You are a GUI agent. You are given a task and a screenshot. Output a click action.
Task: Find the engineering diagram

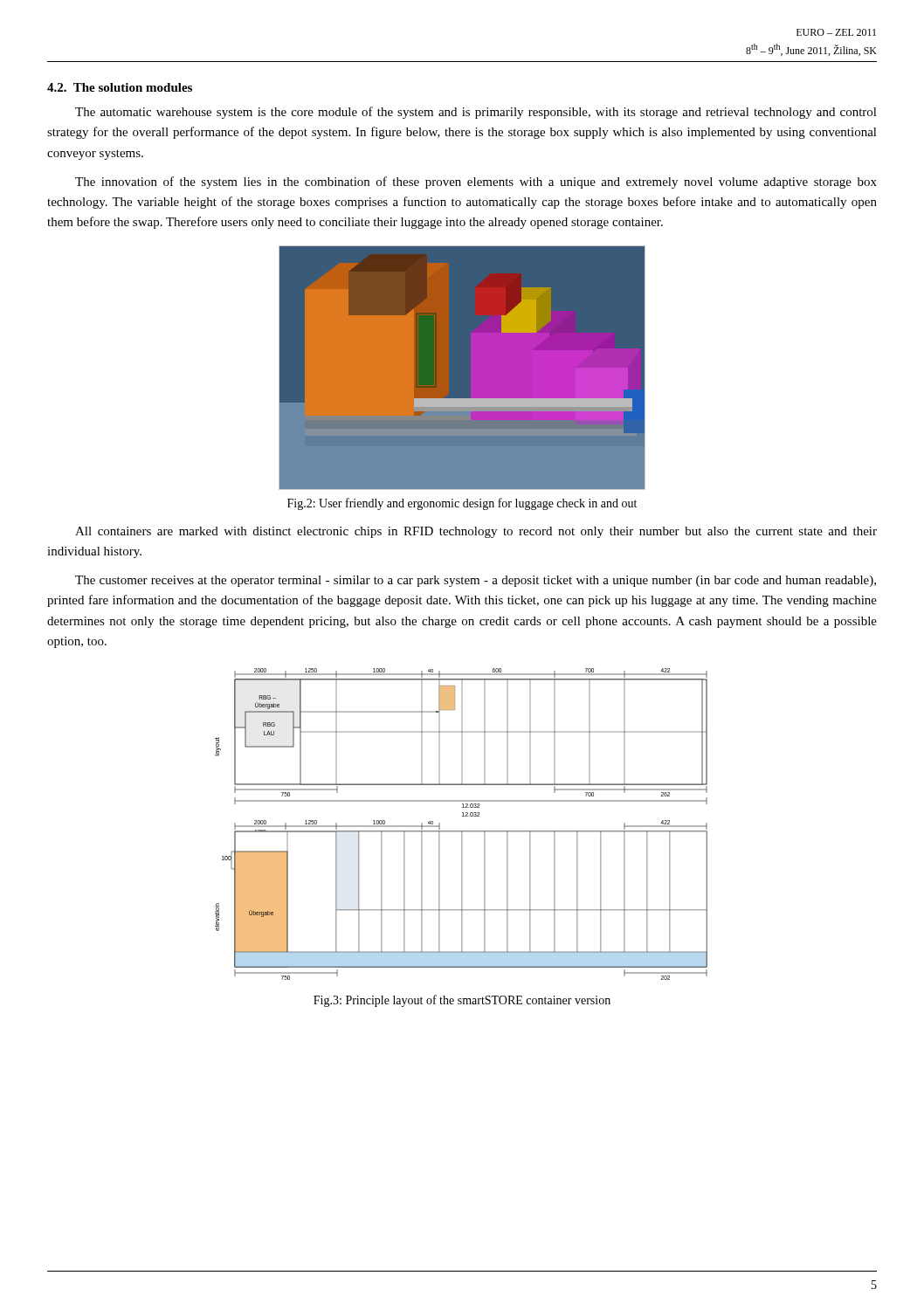462,827
